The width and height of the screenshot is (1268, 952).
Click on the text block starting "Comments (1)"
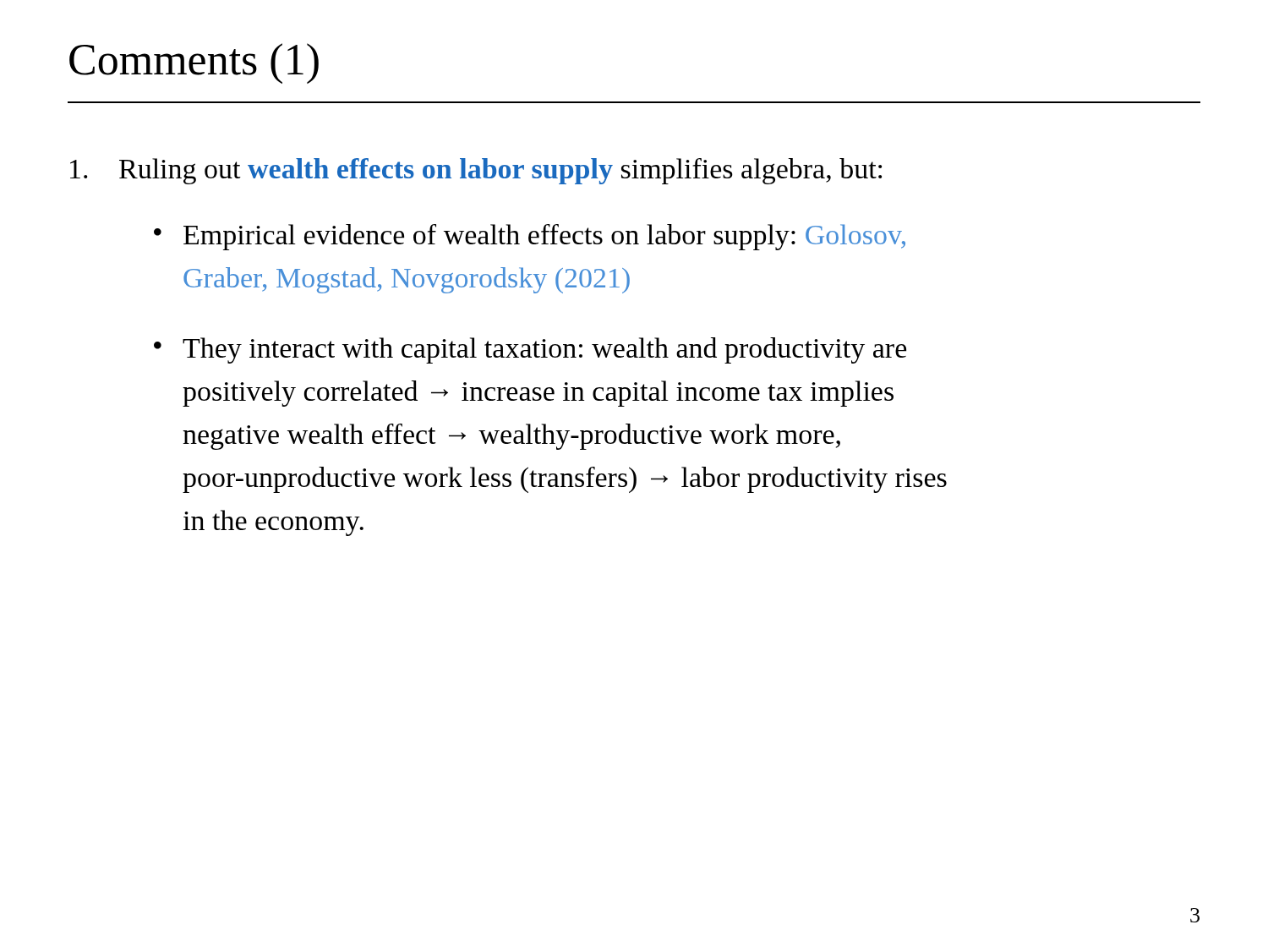(194, 60)
